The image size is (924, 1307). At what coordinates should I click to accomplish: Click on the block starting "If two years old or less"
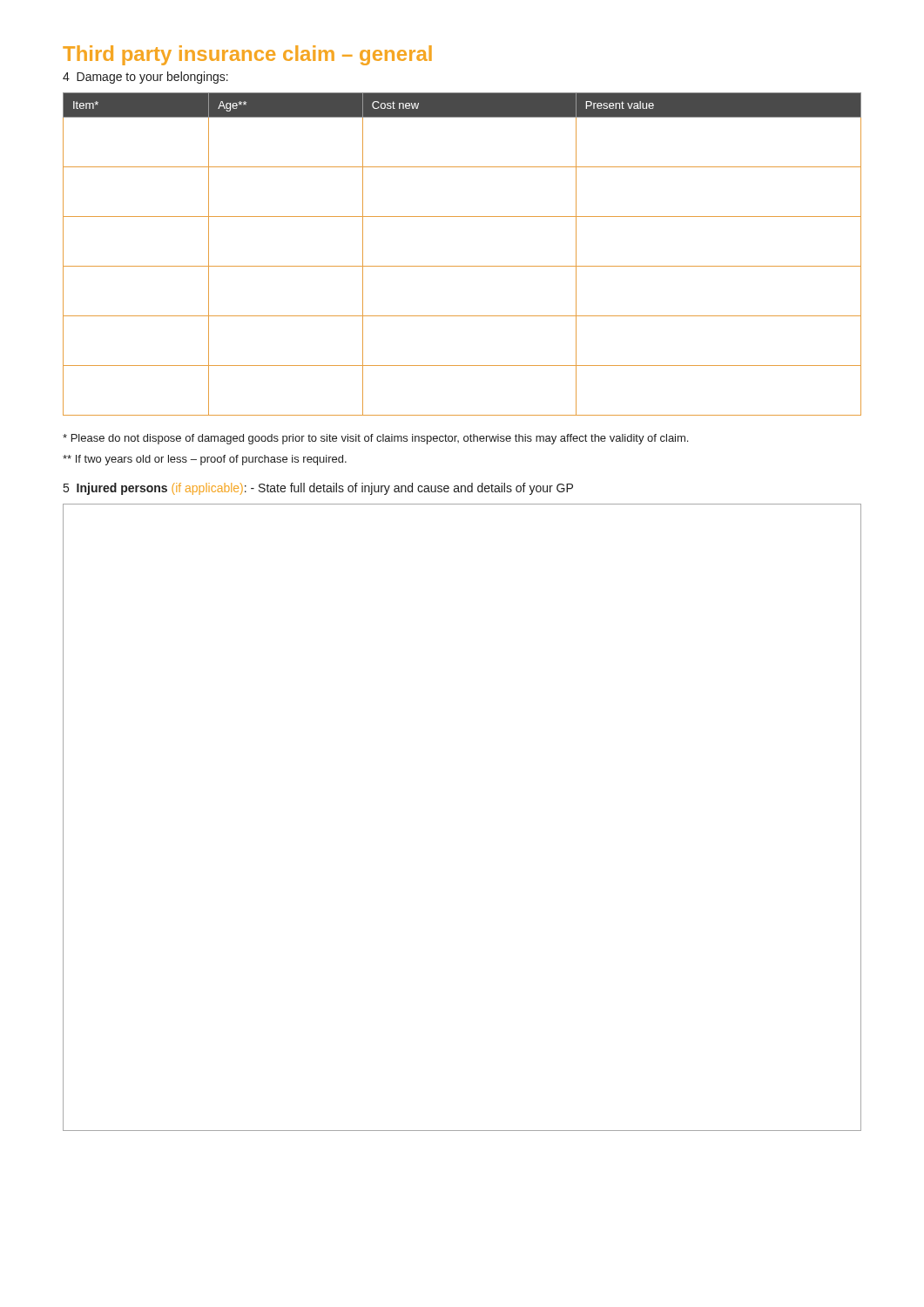tap(205, 458)
